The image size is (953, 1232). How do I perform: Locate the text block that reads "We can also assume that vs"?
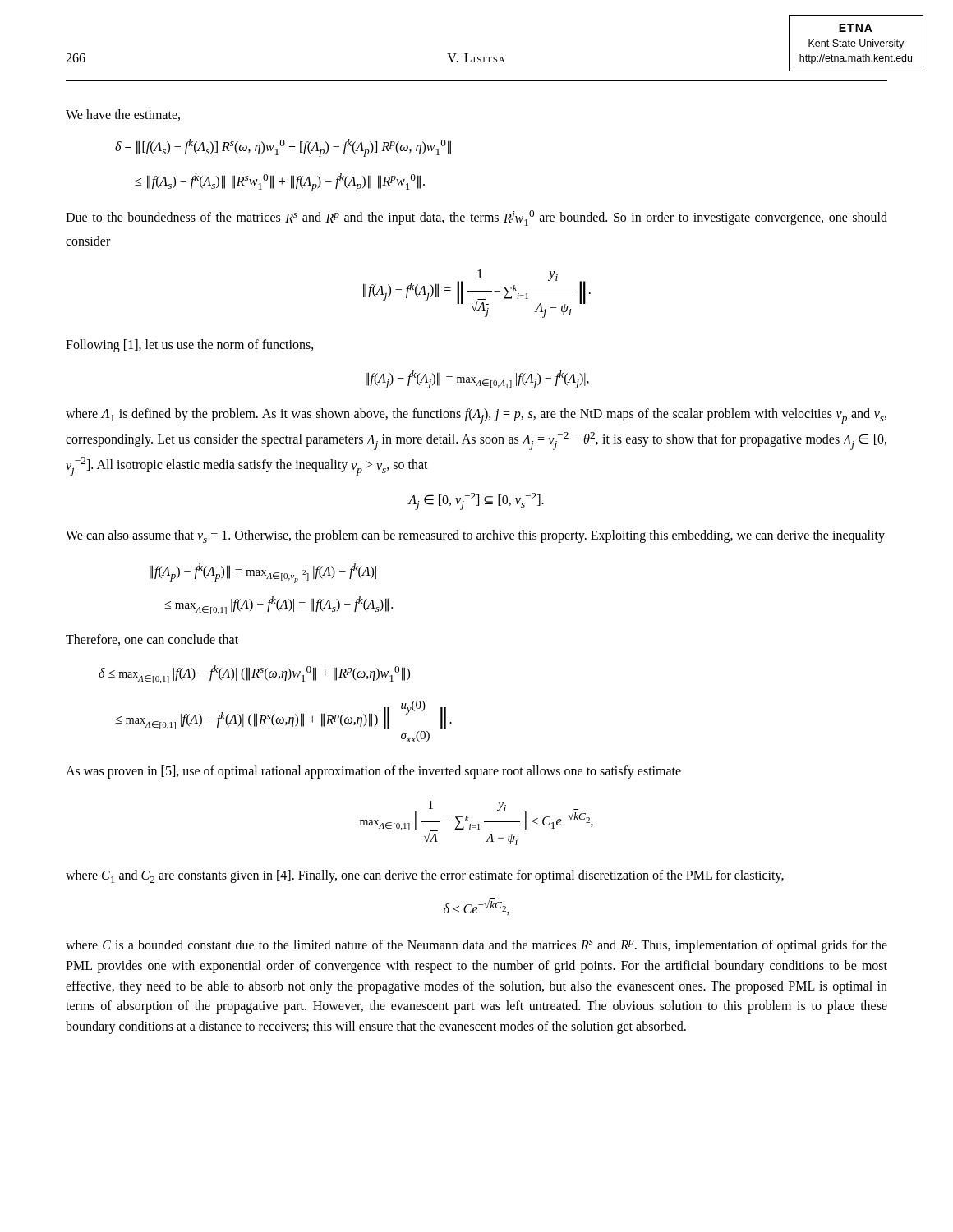pos(475,537)
